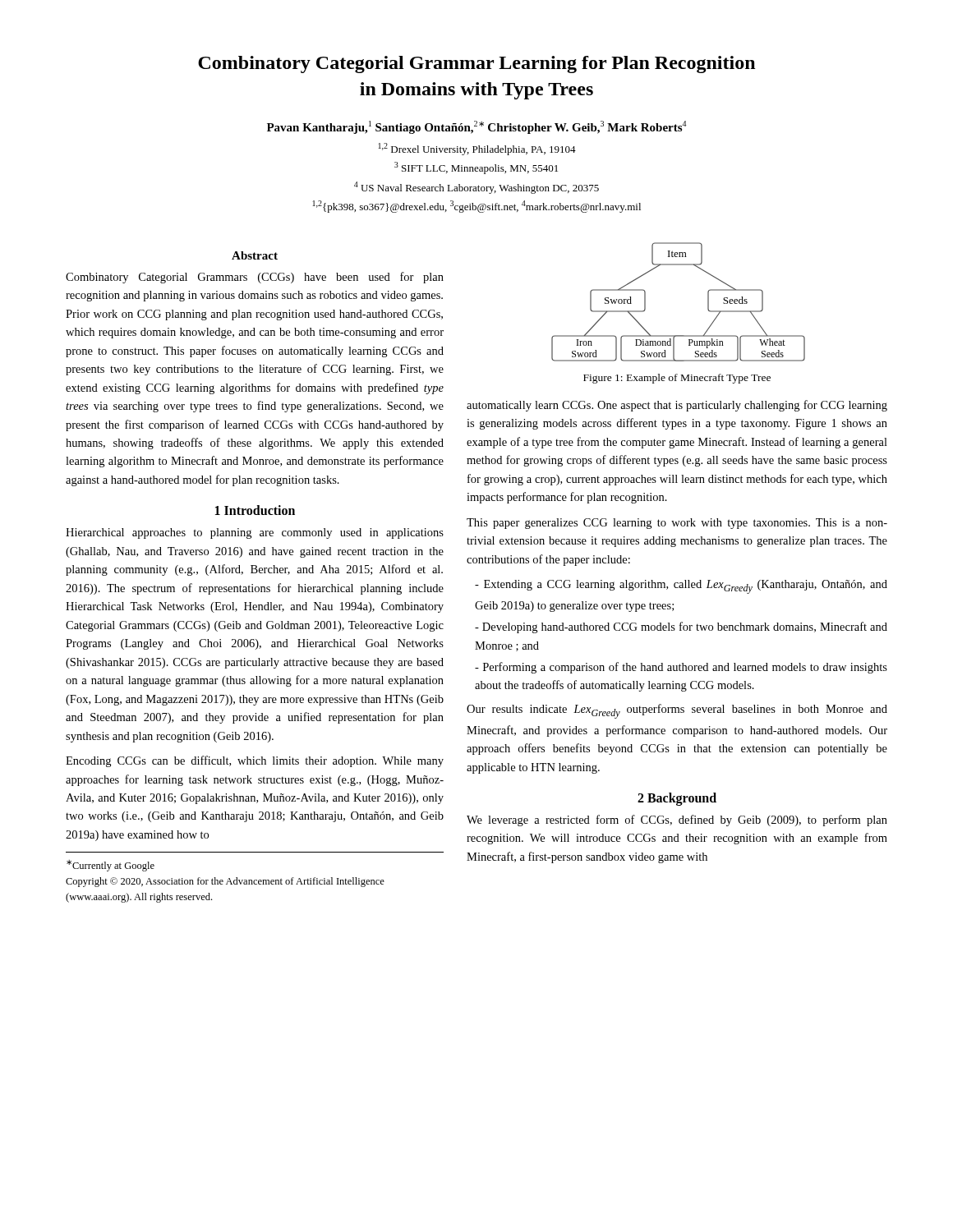Screen dimensions: 1232x953
Task: Locate the text block starting "automatically learn CCGs. One aspect"
Action: point(677,451)
